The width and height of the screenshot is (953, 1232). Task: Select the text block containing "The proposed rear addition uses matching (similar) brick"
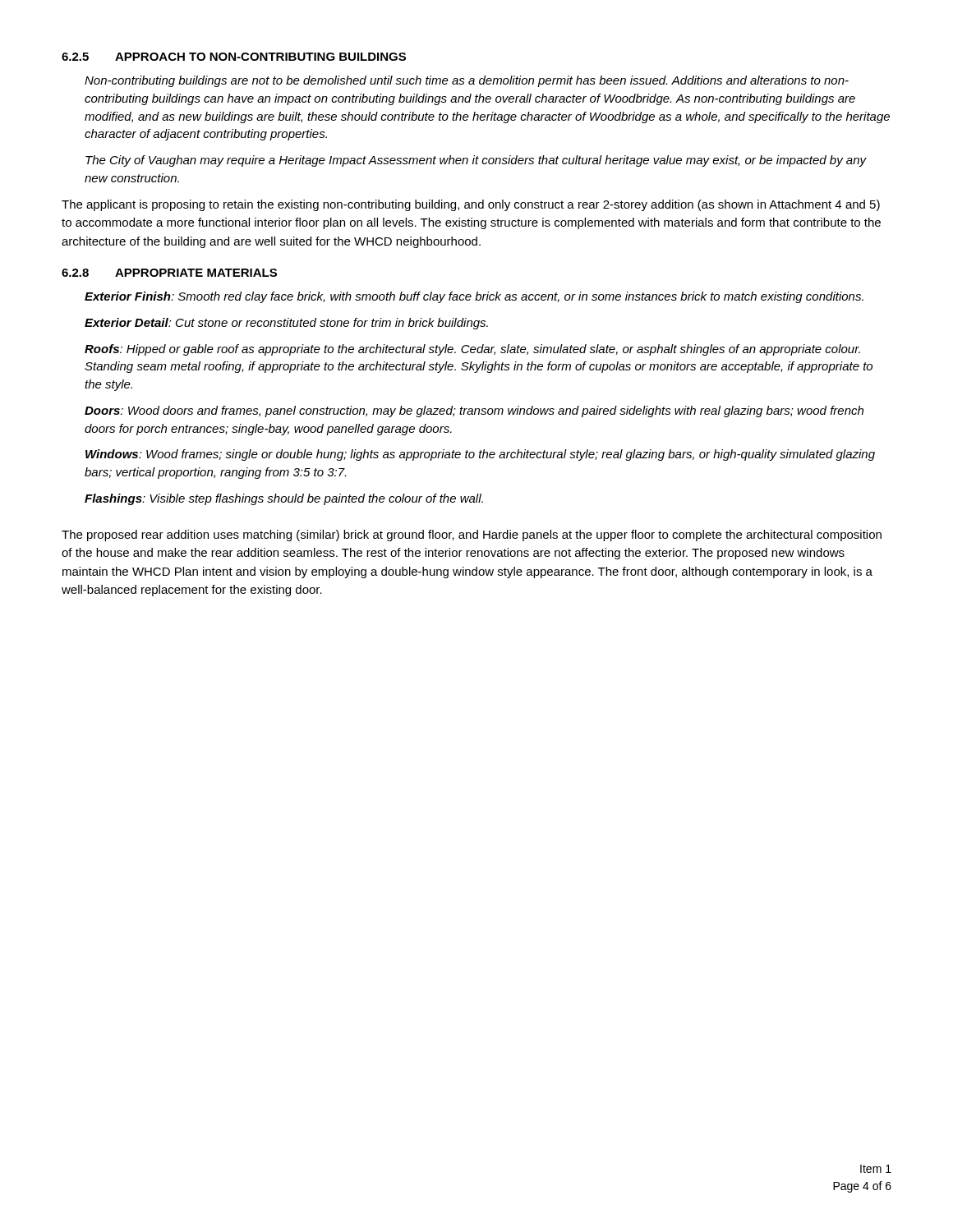[472, 562]
